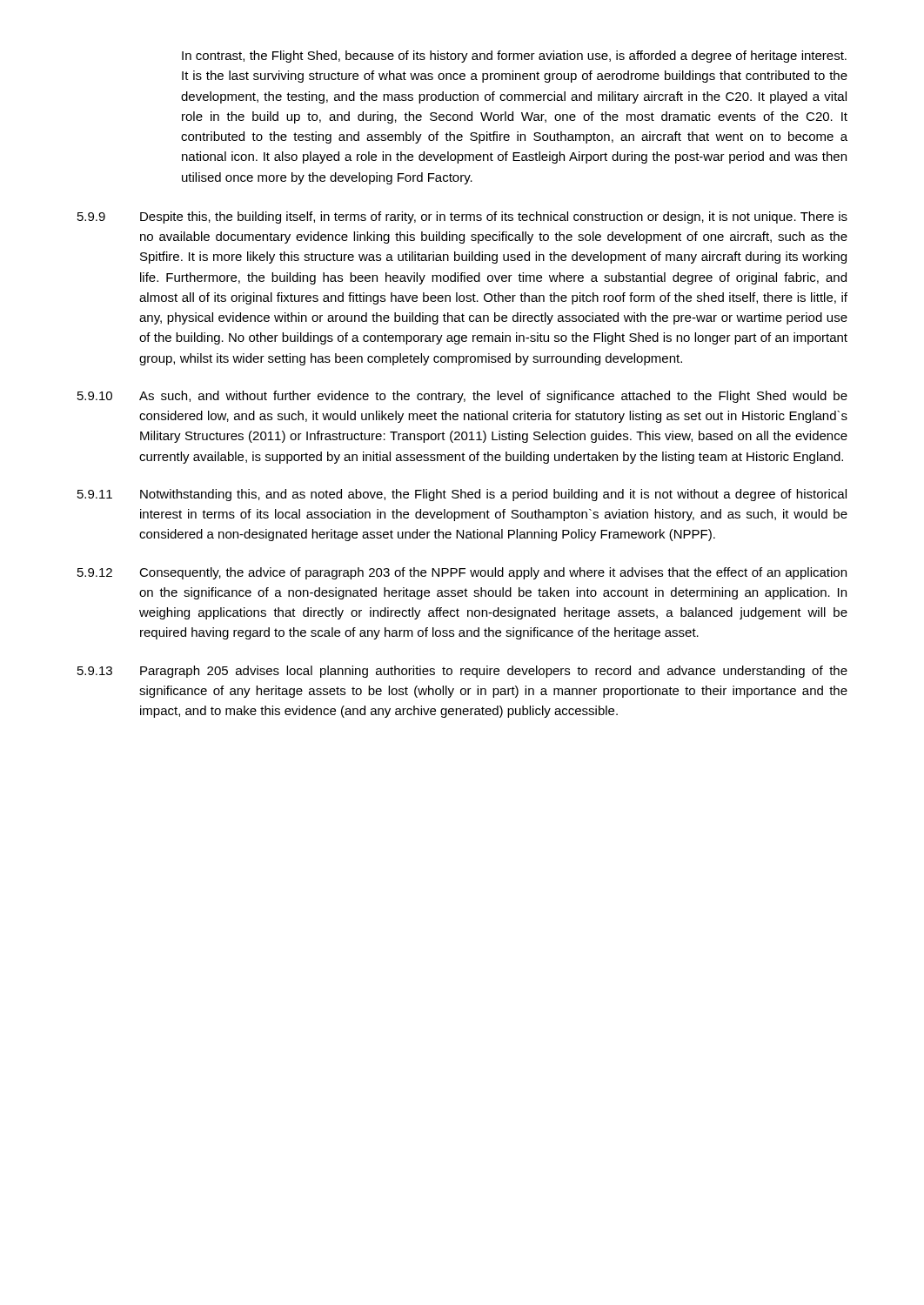
Task: Click on the list item that says "5.9.9 Despite this, the"
Action: (462, 287)
